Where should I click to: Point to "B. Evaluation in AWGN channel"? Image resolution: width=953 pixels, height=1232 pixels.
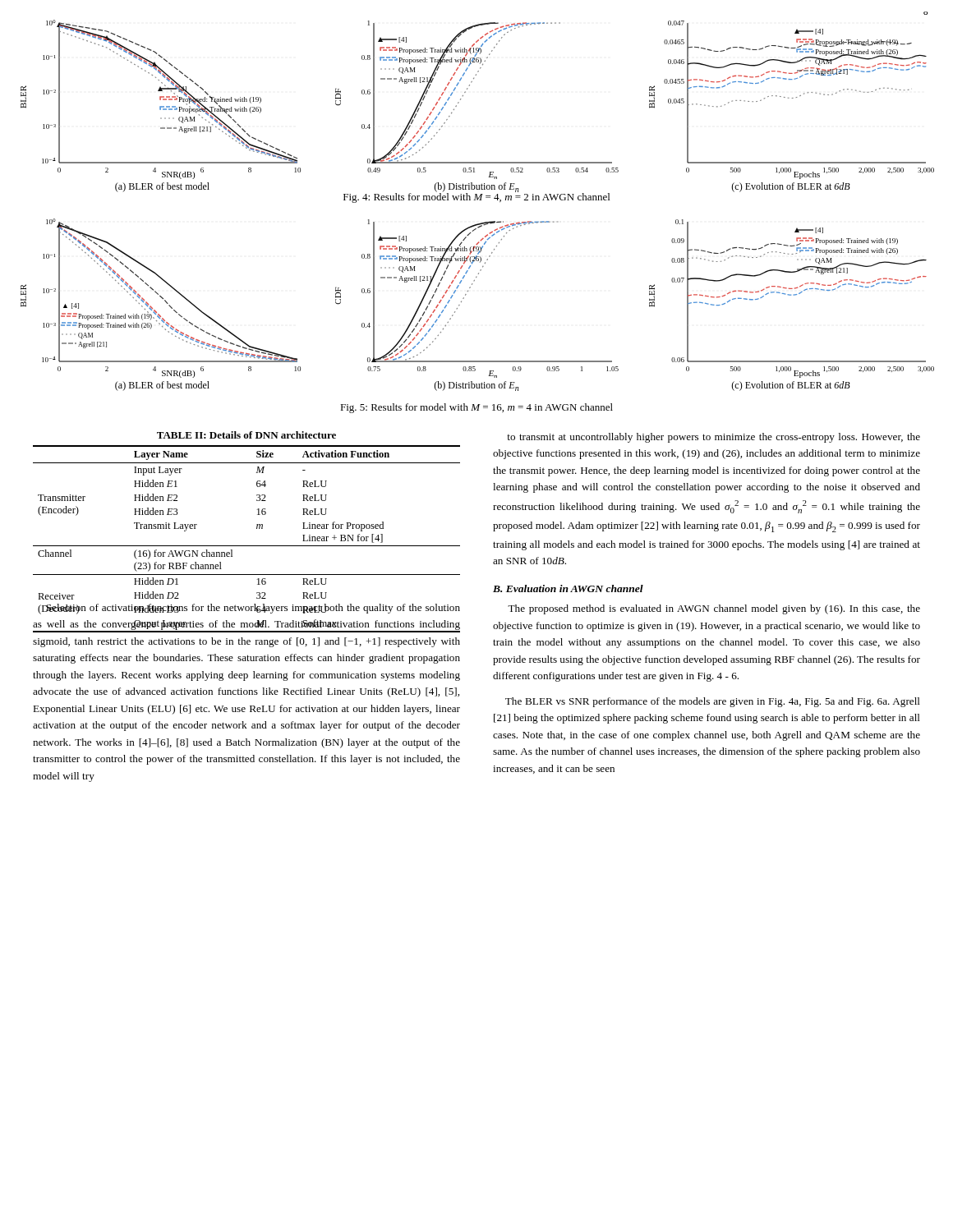pyautogui.click(x=568, y=589)
